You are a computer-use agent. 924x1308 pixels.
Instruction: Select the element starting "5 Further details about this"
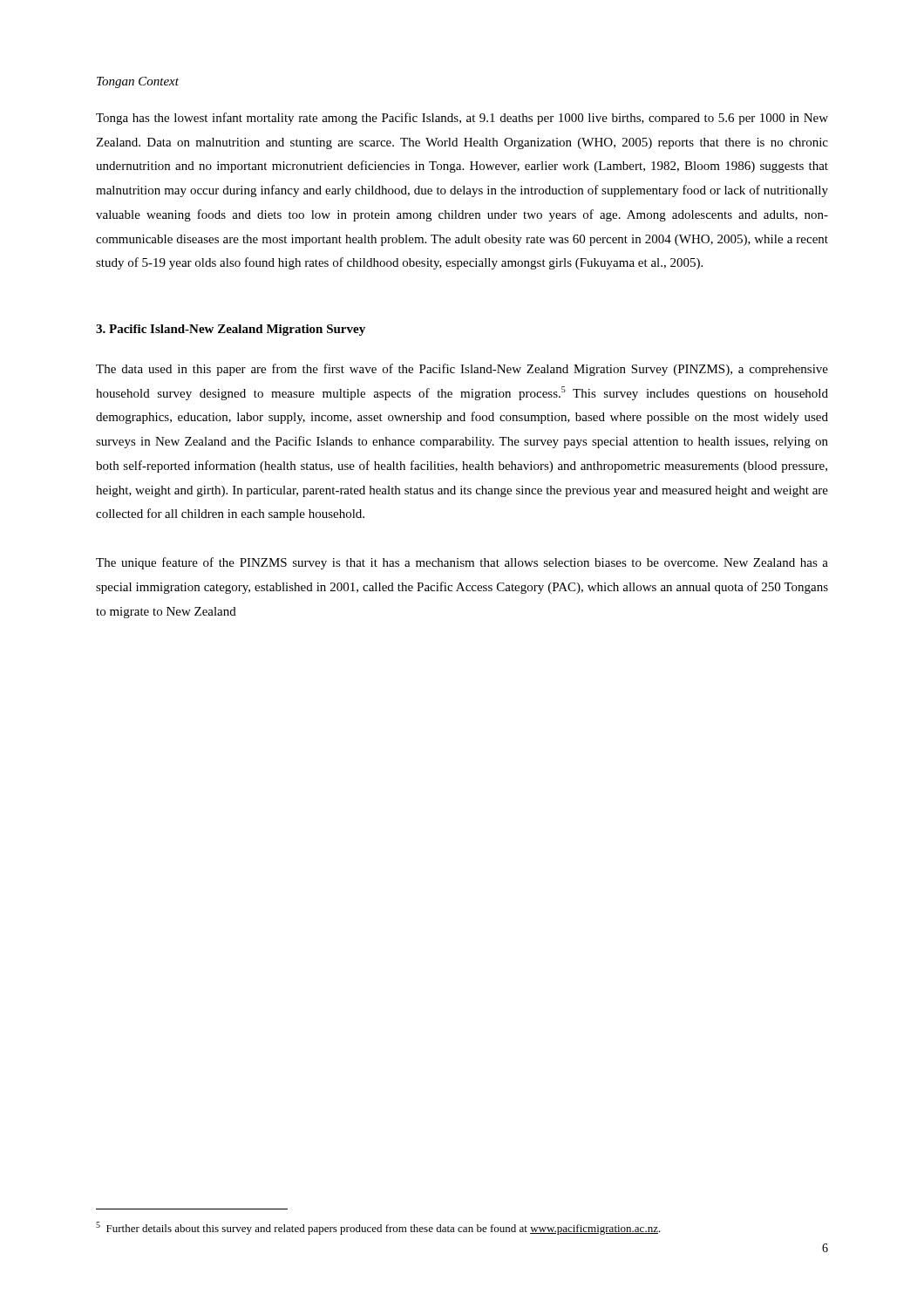(378, 1227)
